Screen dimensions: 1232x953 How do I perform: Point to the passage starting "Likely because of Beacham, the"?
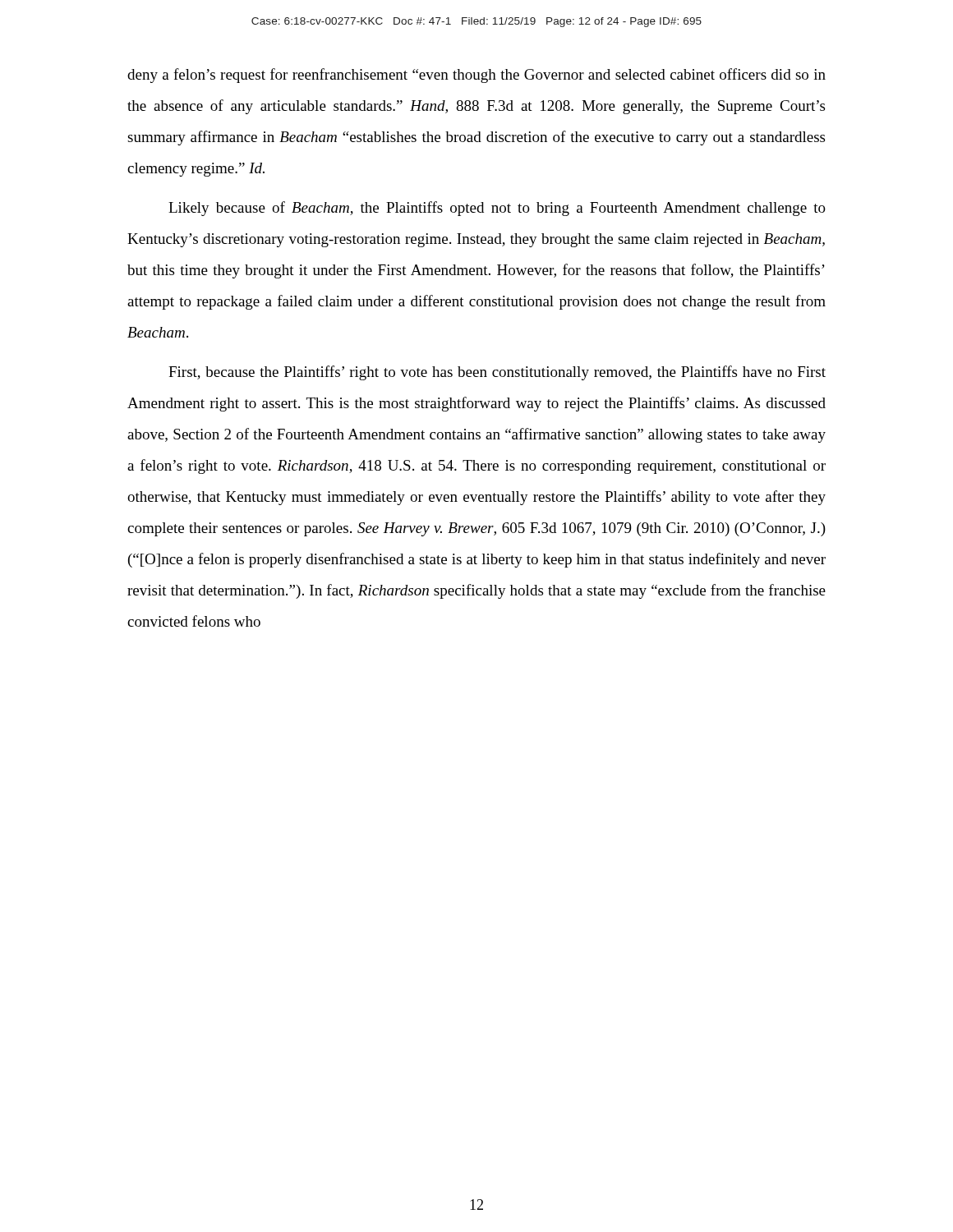tap(476, 270)
